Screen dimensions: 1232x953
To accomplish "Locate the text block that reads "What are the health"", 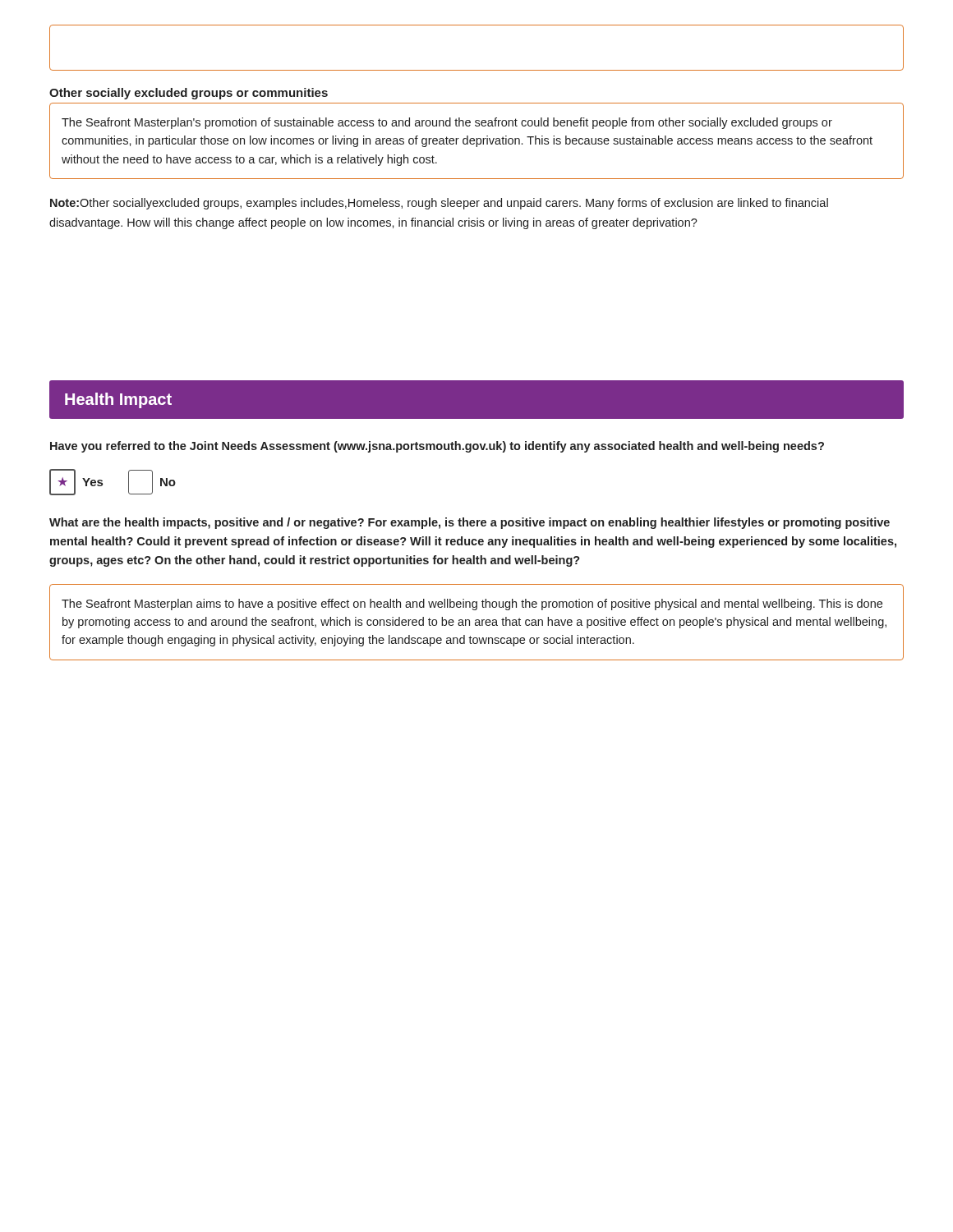I will 473,541.
